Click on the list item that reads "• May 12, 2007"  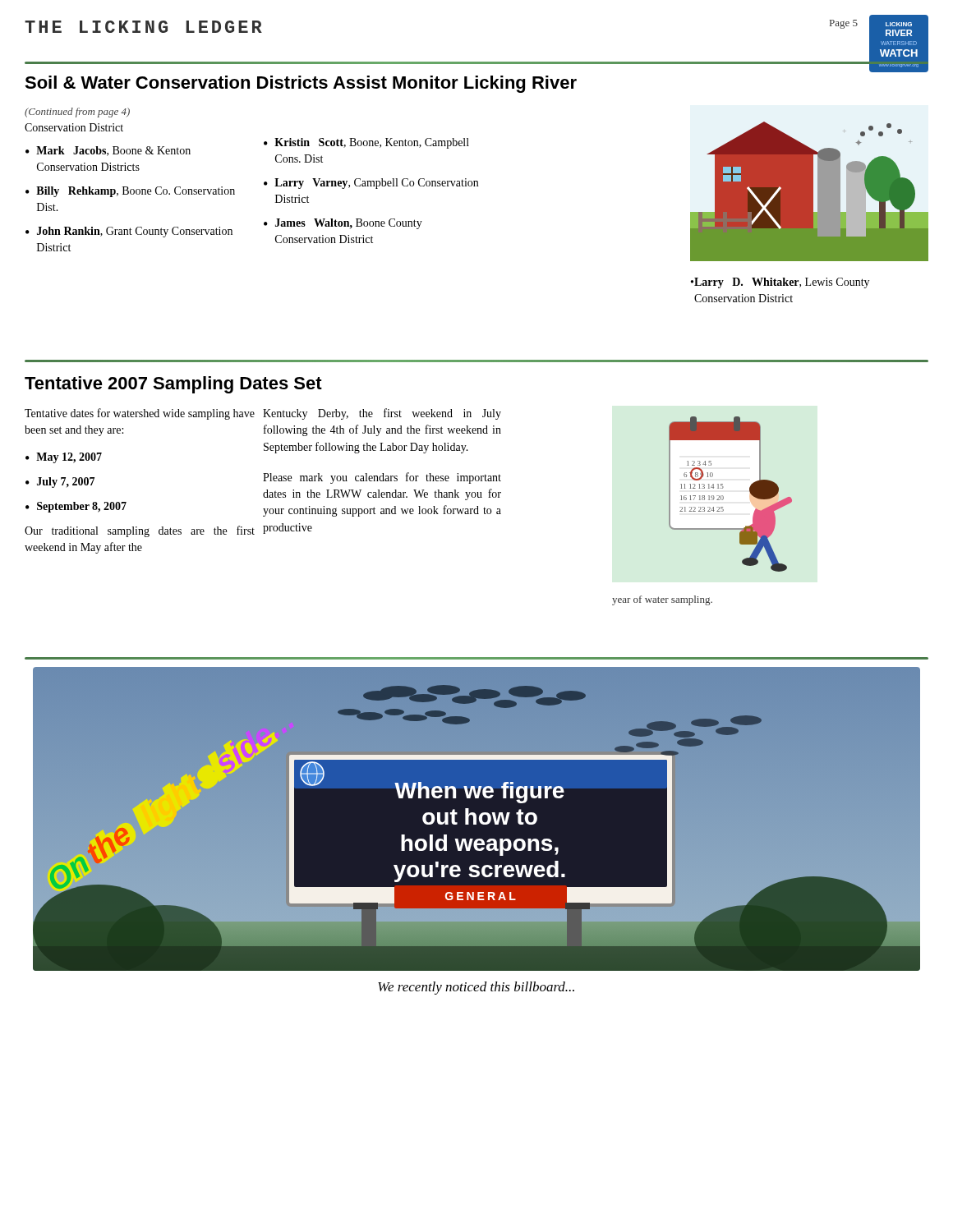coord(64,458)
